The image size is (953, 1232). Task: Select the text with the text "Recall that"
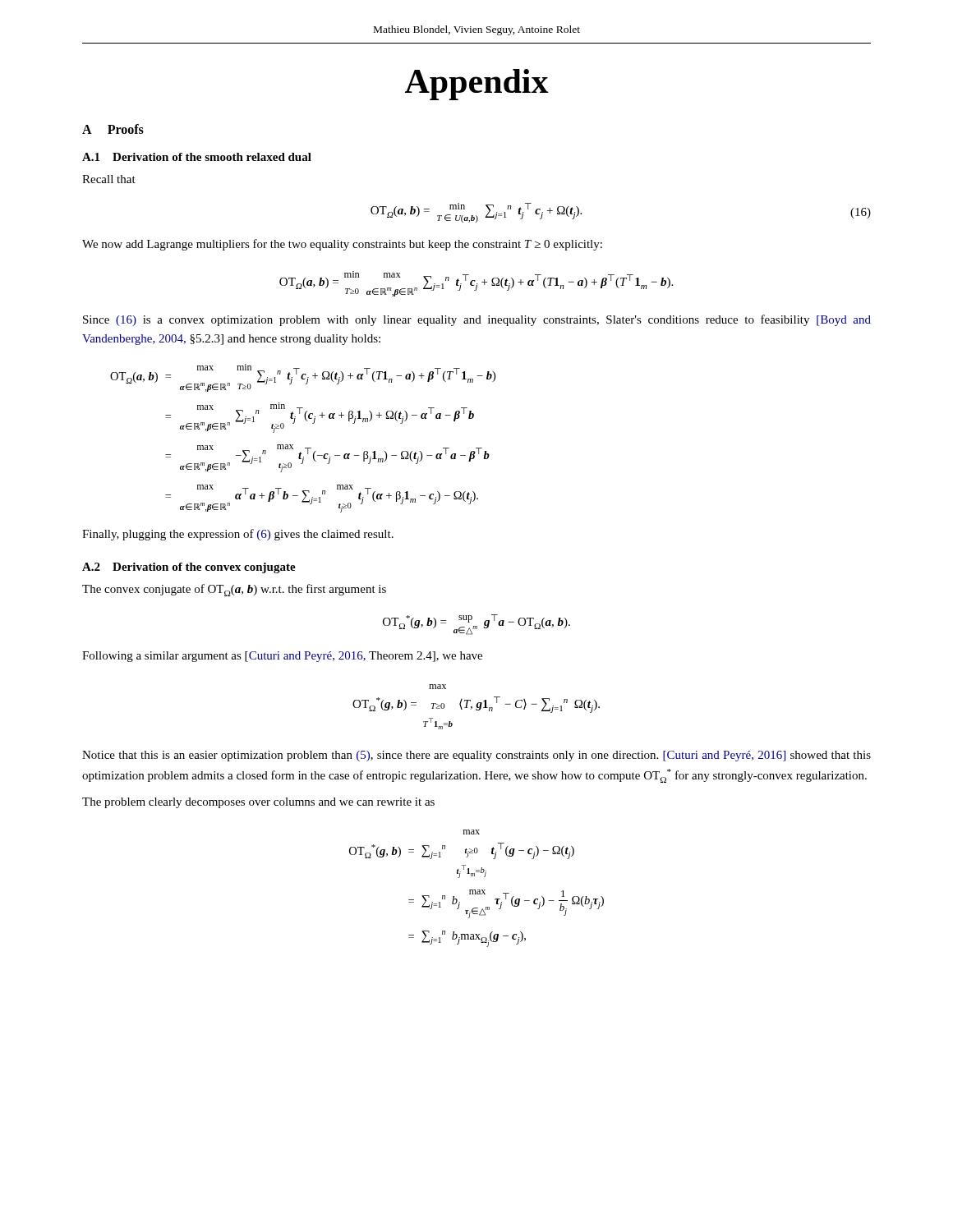point(109,179)
